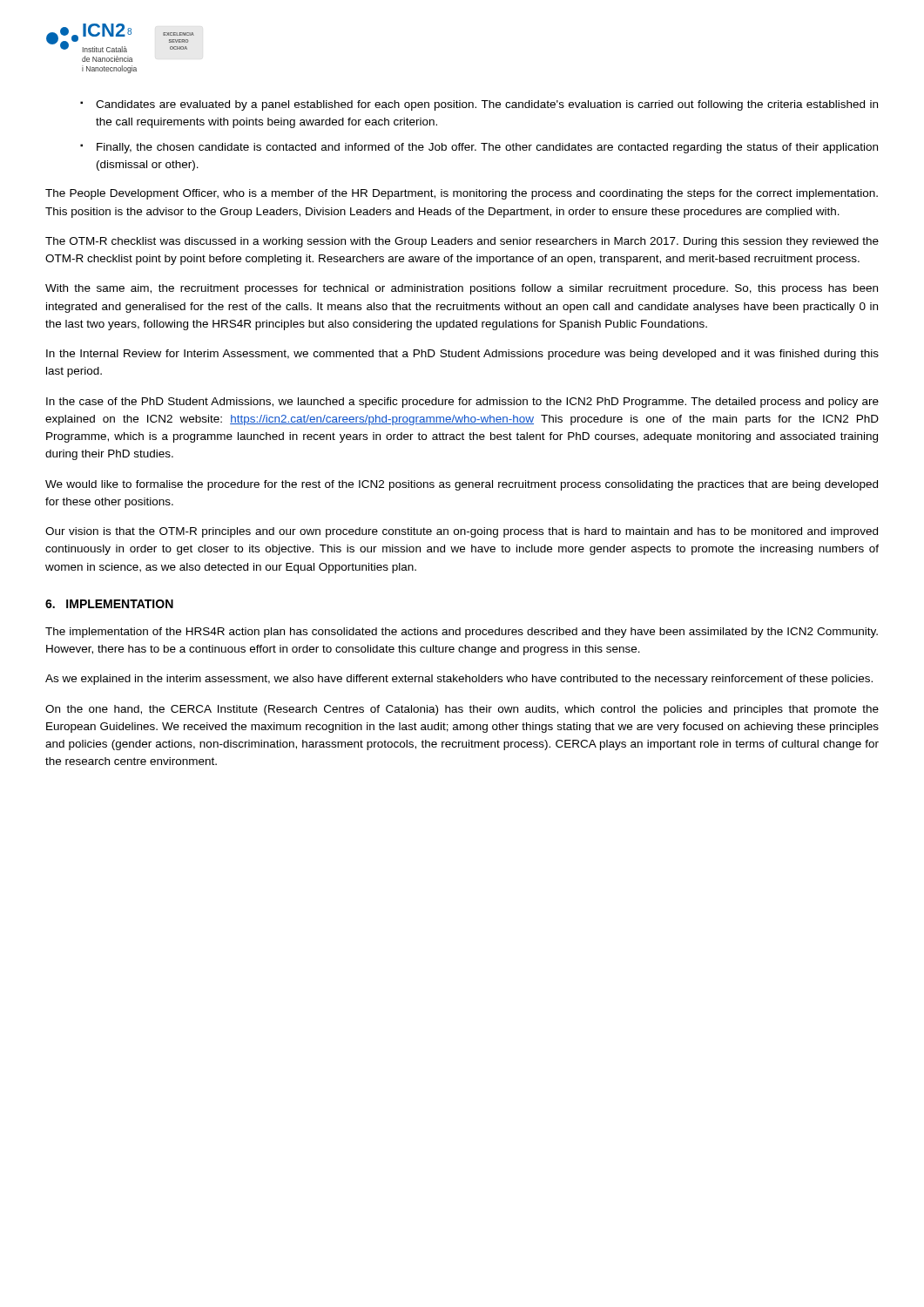Click on the element starting "On the one hand,"
This screenshot has width=924, height=1307.
pos(462,735)
